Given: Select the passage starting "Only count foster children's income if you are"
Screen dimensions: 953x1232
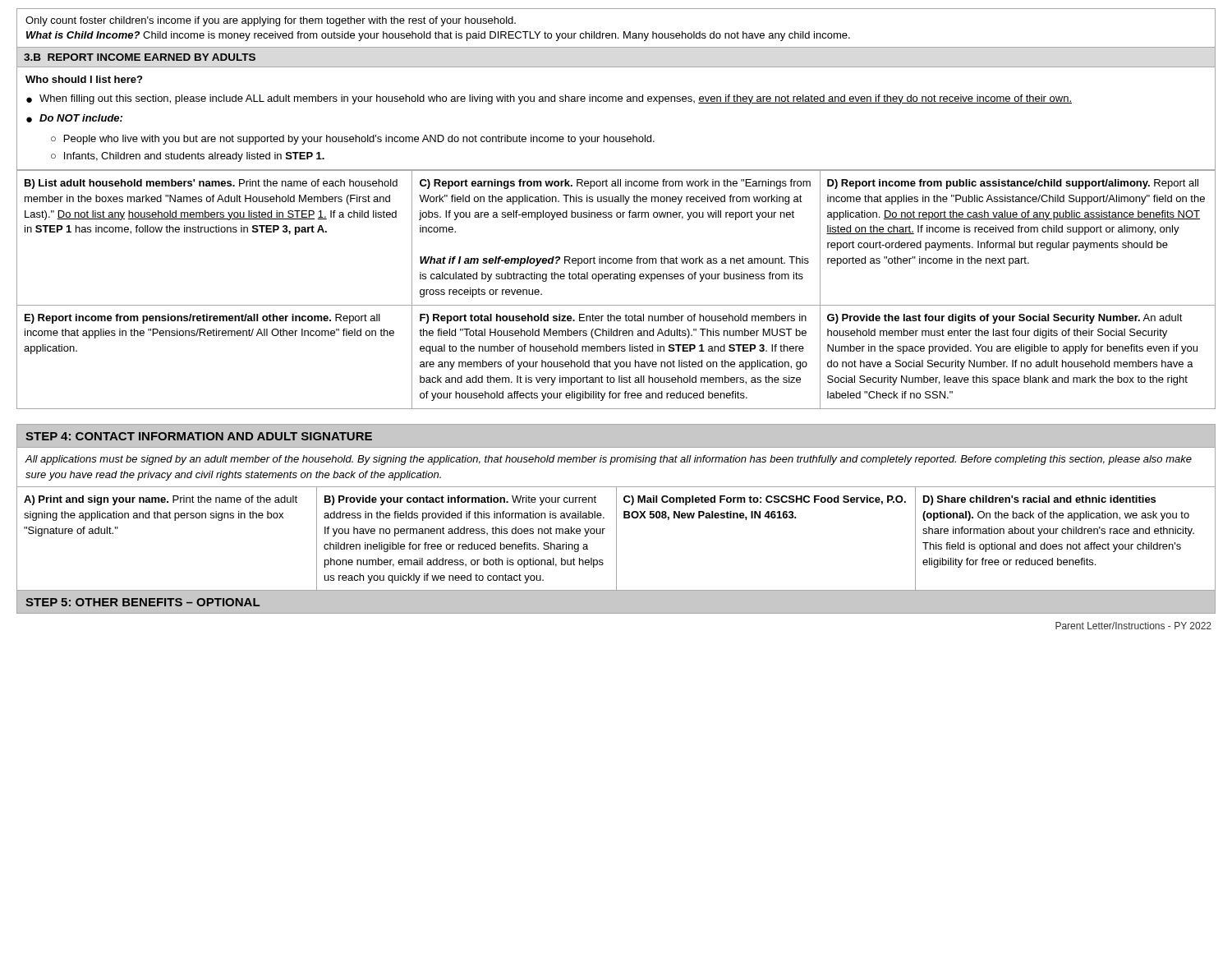Looking at the screenshot, I should (438, 28).
